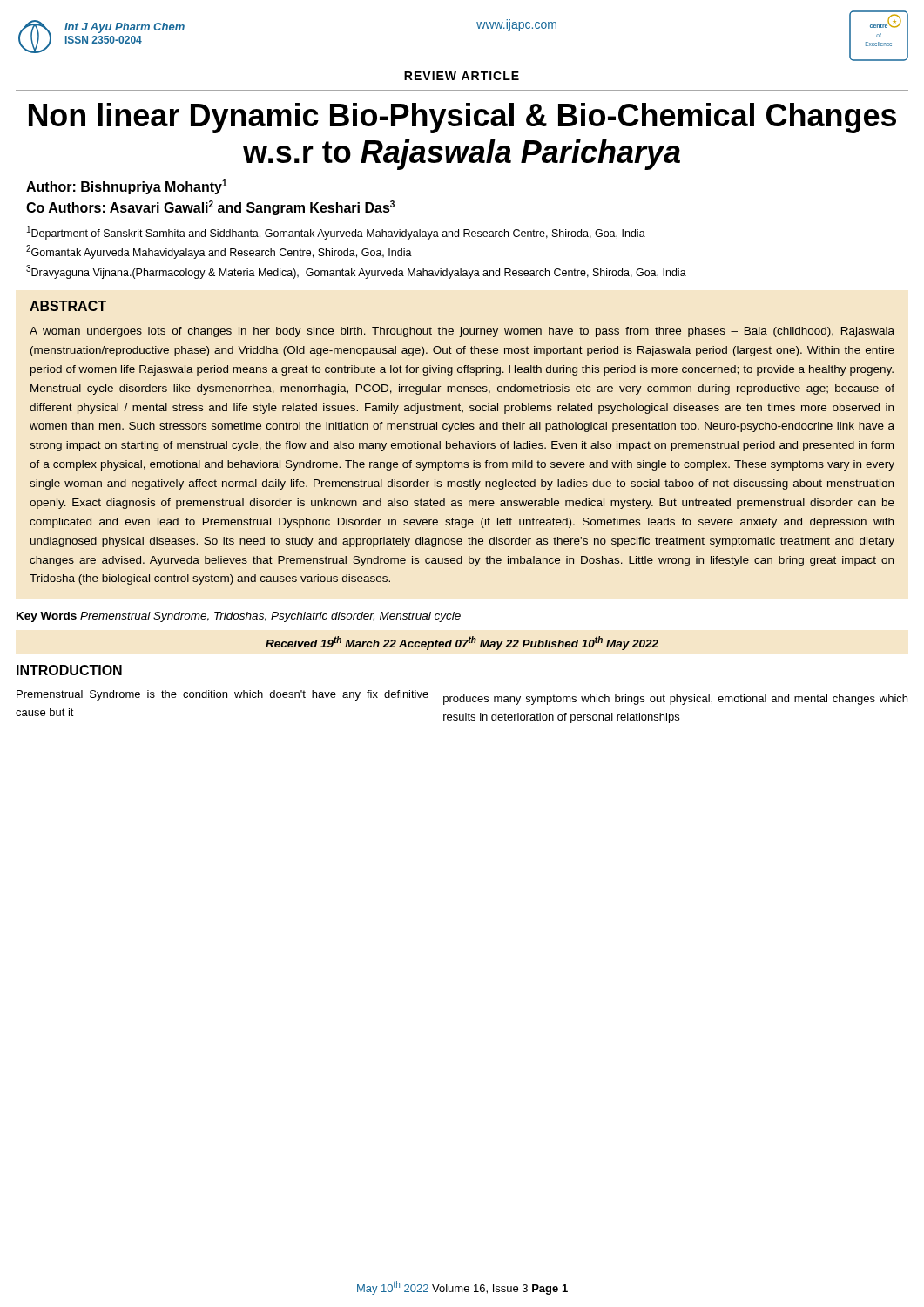Point to the block starting "1Department of Sanskrit Samhita and"
This screenshot has height=1307, width=924.
356,252
